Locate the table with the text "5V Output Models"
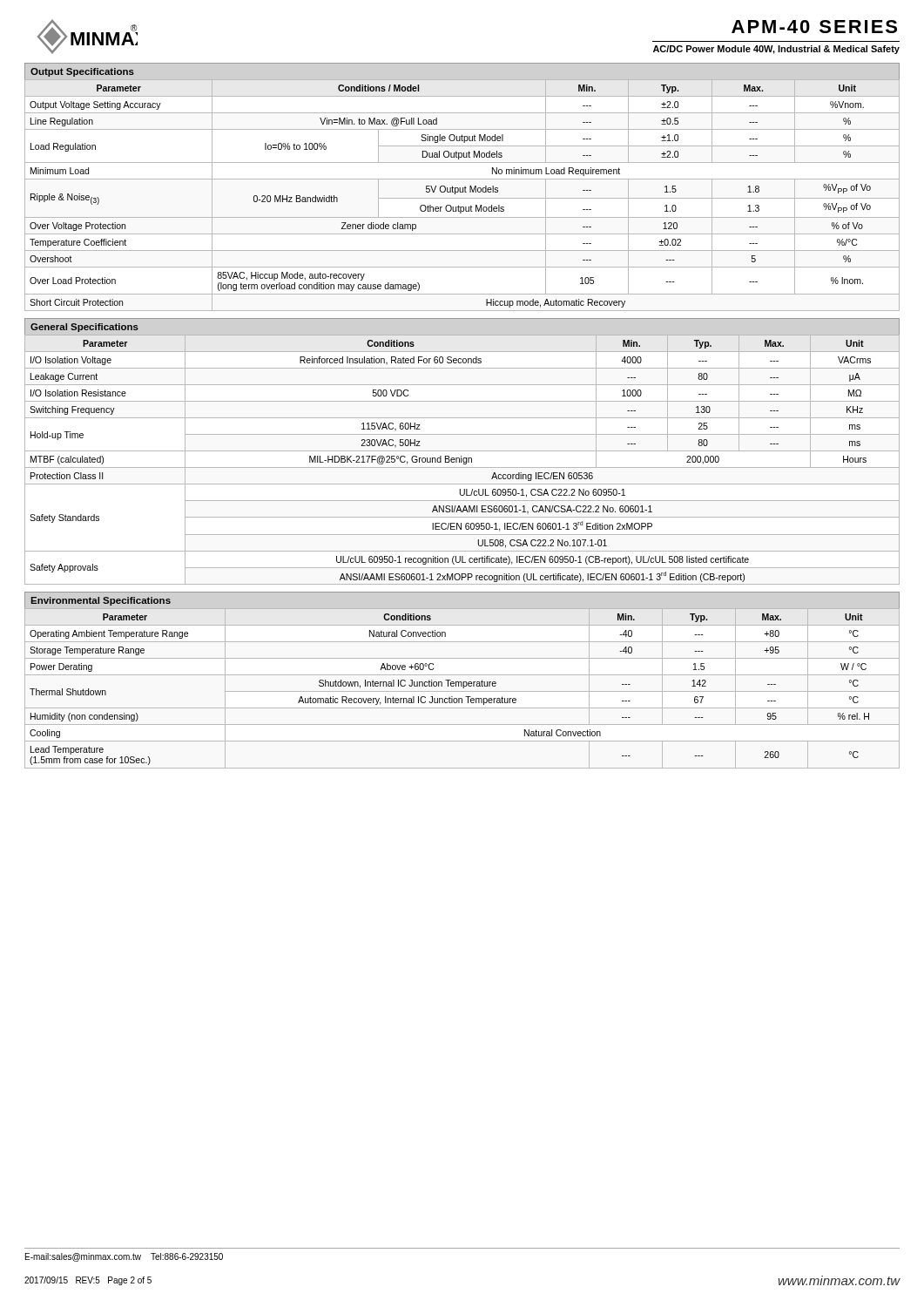924x1307 pixels. point(462,195)
